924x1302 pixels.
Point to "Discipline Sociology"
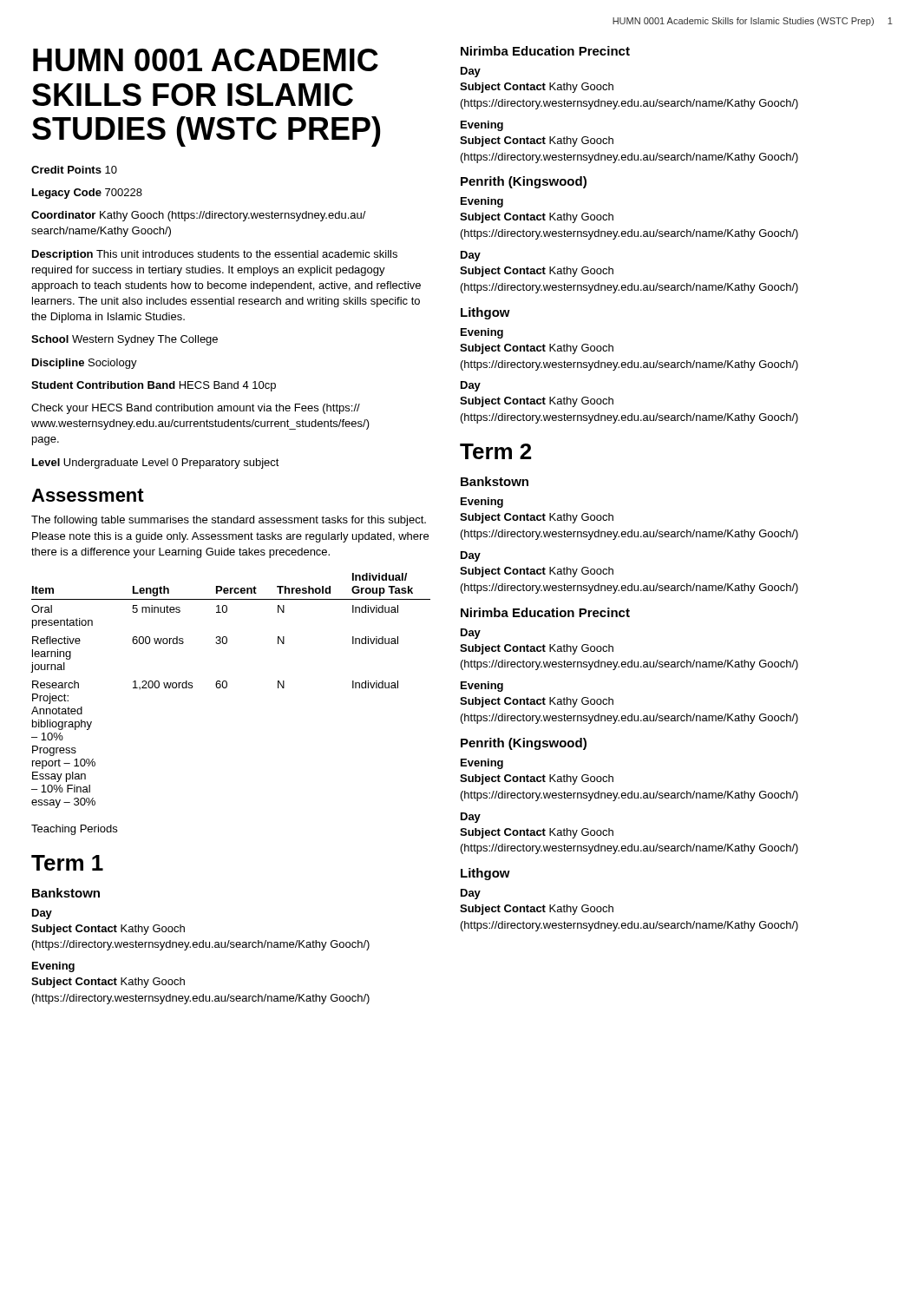84,362
